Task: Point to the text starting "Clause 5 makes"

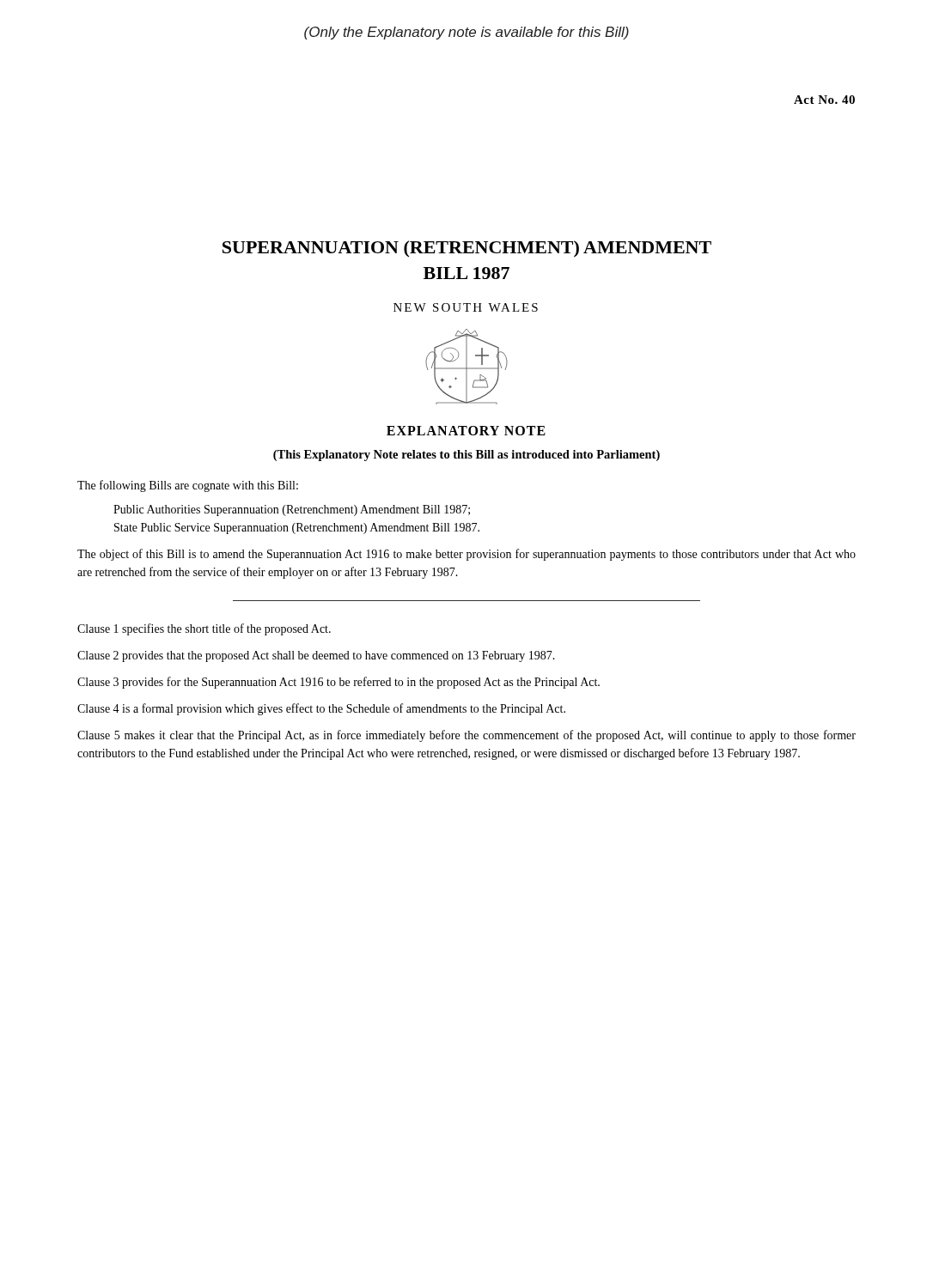Action: tap(466, 744)
